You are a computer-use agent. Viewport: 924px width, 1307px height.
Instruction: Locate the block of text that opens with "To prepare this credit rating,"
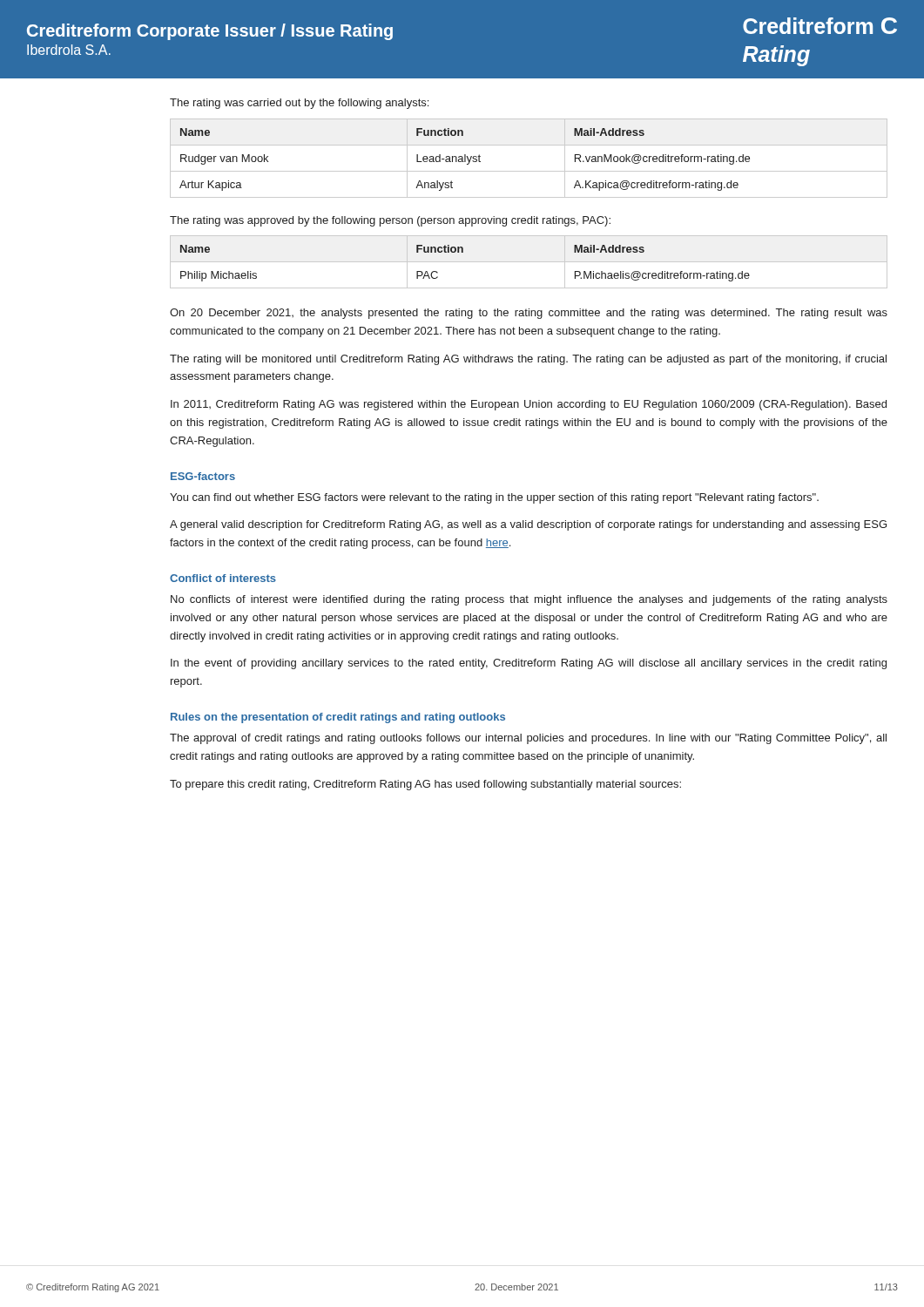click(x=426, y=783)
